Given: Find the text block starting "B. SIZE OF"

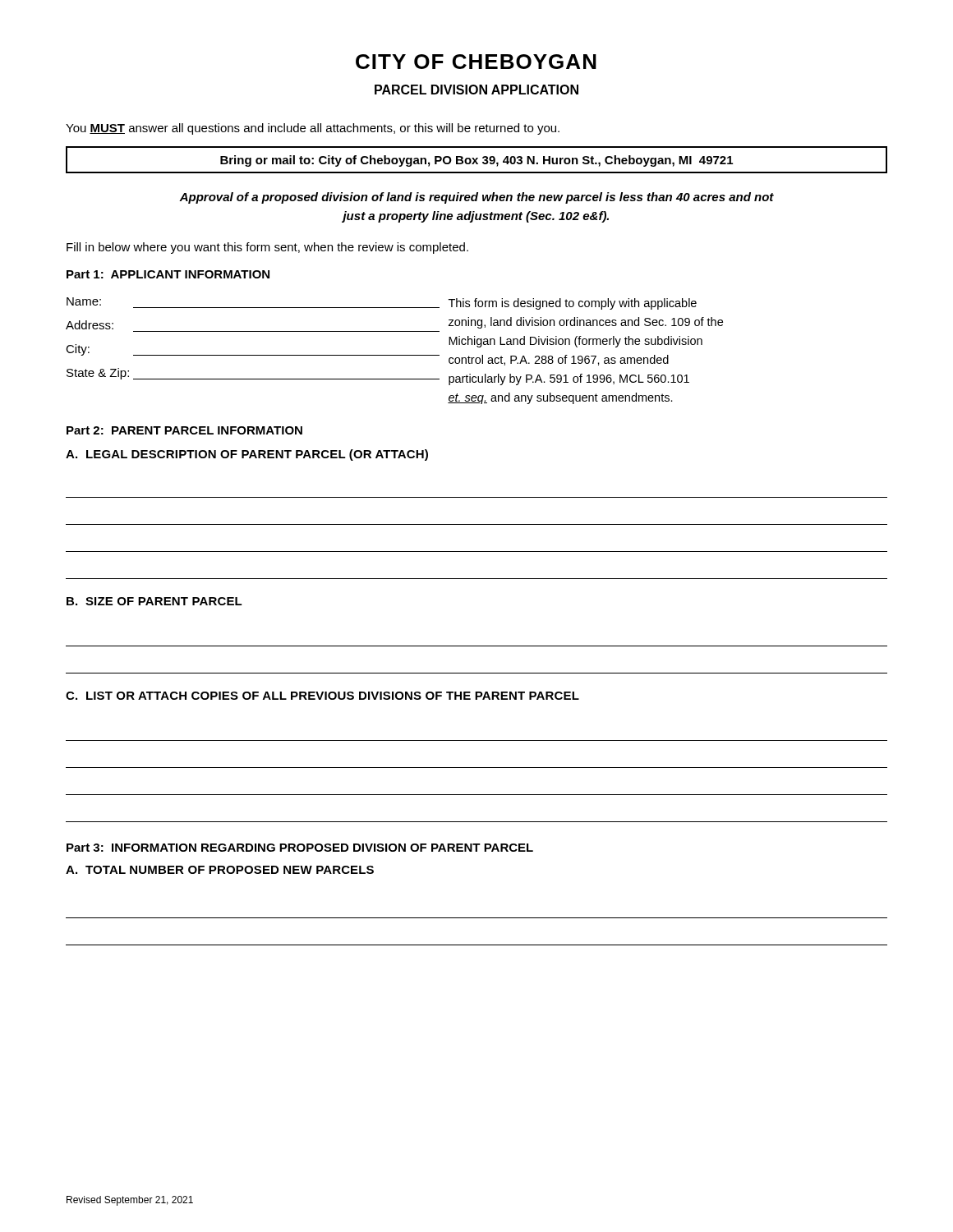Looking at the screenshot, I should pyautogui.click(x=154, y=601).
